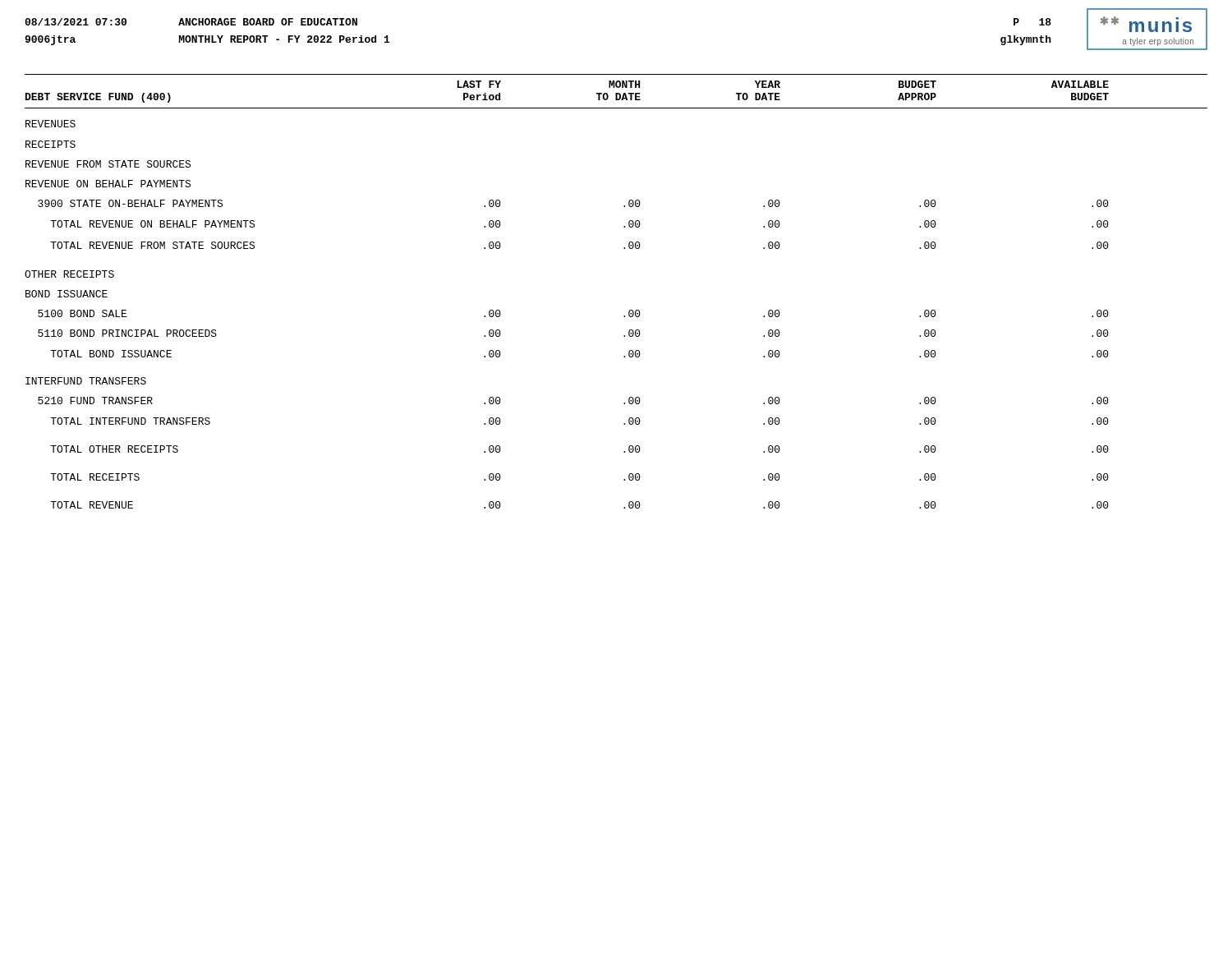The image size is (1232, 953).
Task: Click on the text block that reads "TOTAL OTHER RECEIPTS .00"
Action: point(111,449)
